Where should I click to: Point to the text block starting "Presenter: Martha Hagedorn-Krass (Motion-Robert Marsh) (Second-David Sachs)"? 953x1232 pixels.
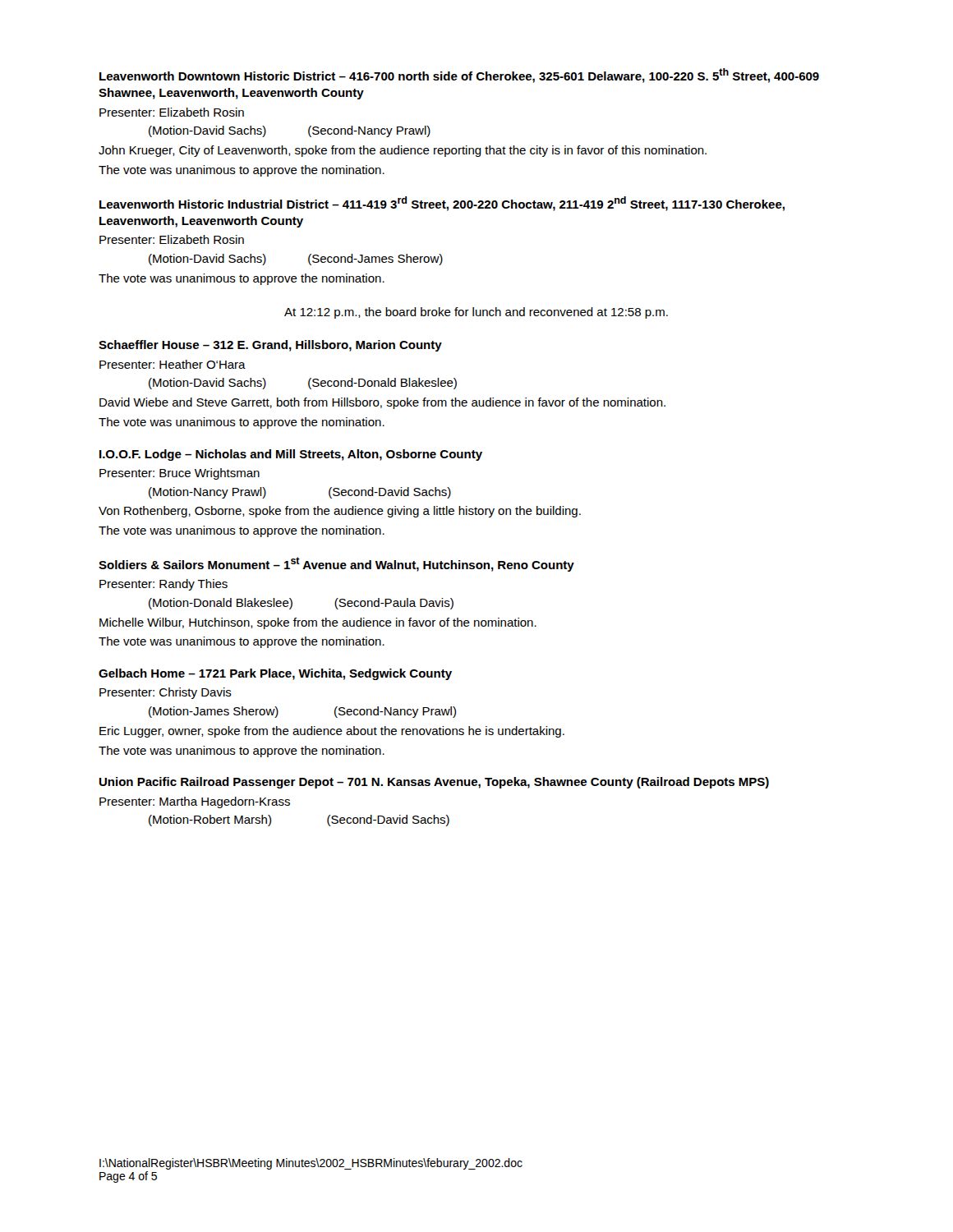pyautogui.click(x=195, y=802)
